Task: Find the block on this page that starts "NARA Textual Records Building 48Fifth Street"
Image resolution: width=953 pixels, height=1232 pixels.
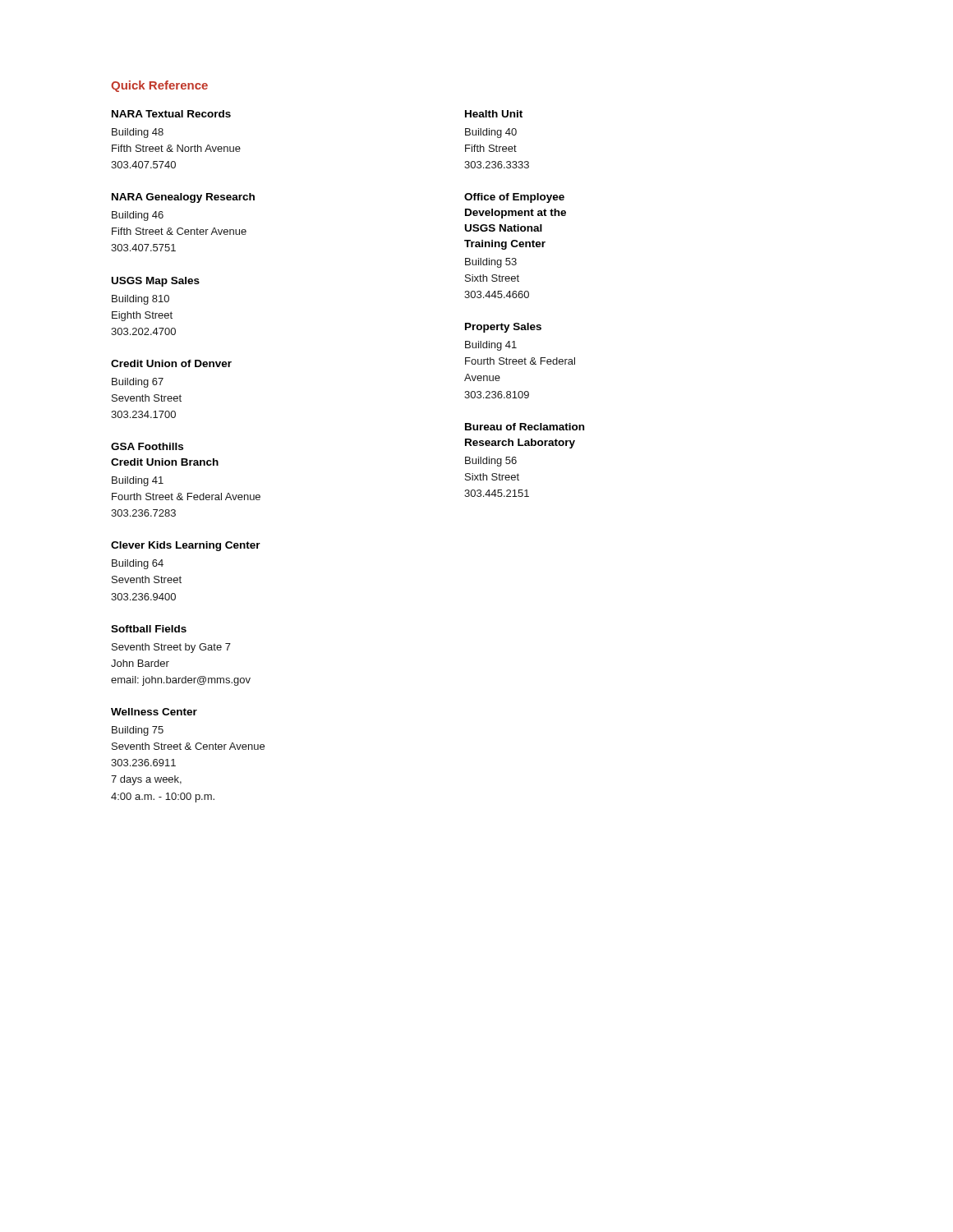Action: pyautogui.click(x=171, y=114)
